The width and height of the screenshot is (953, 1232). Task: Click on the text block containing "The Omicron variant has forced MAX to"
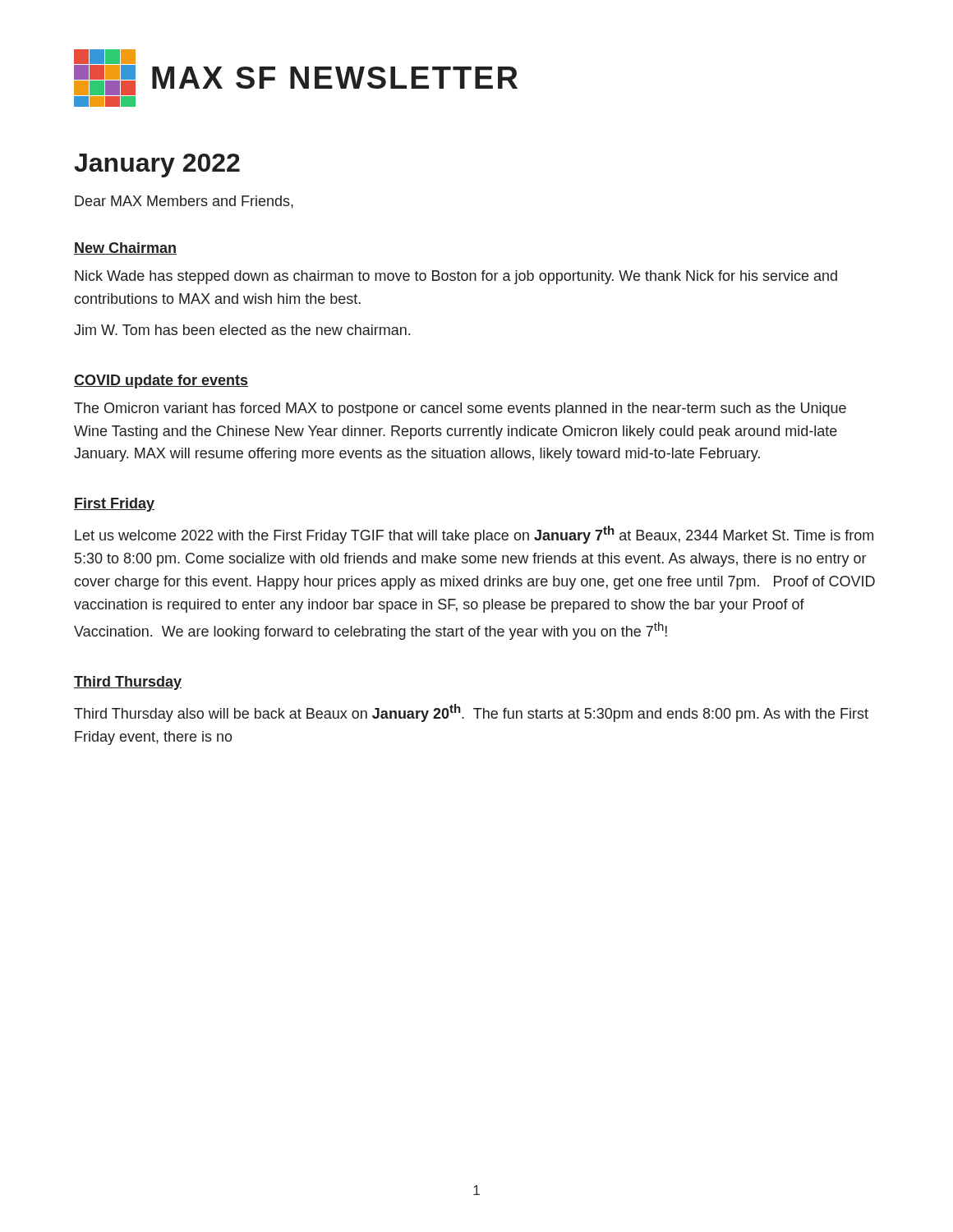[460, 431]
